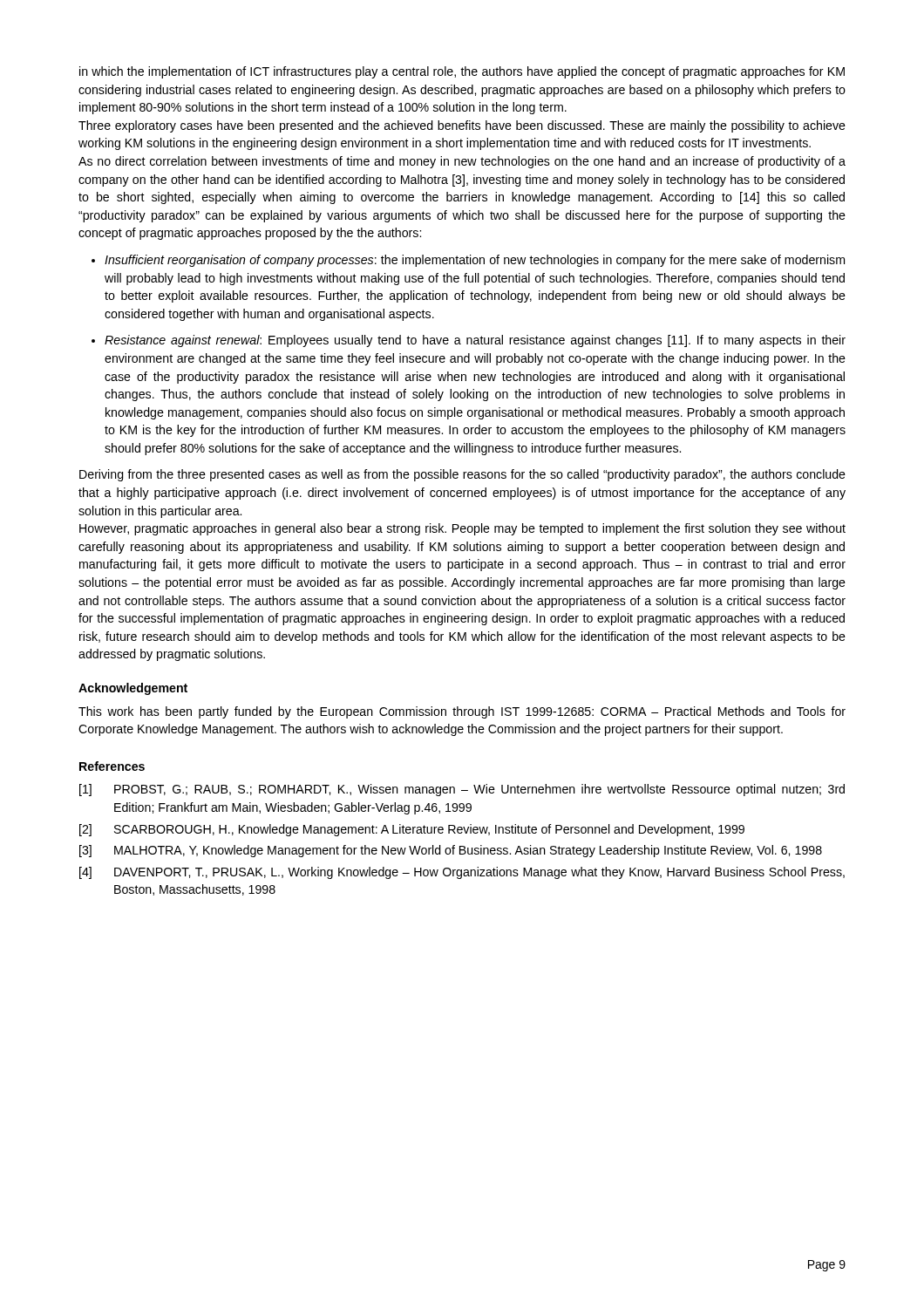Locate the text starting "in which the implementation of ICT"
The image size is (924, 1308).
[462, 153]
